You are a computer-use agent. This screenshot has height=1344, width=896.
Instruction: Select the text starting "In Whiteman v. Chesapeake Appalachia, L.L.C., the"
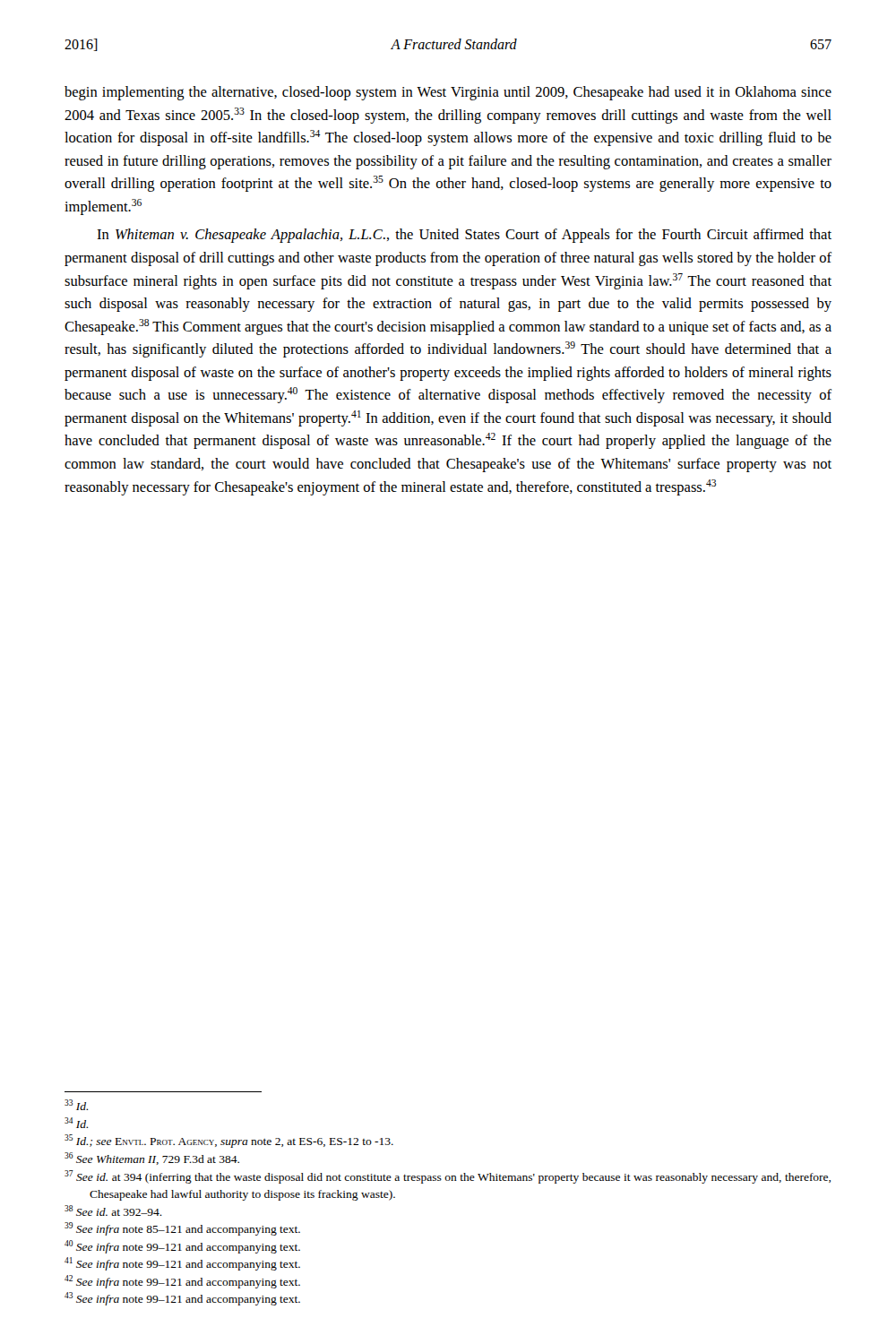[x=448, y=361]
